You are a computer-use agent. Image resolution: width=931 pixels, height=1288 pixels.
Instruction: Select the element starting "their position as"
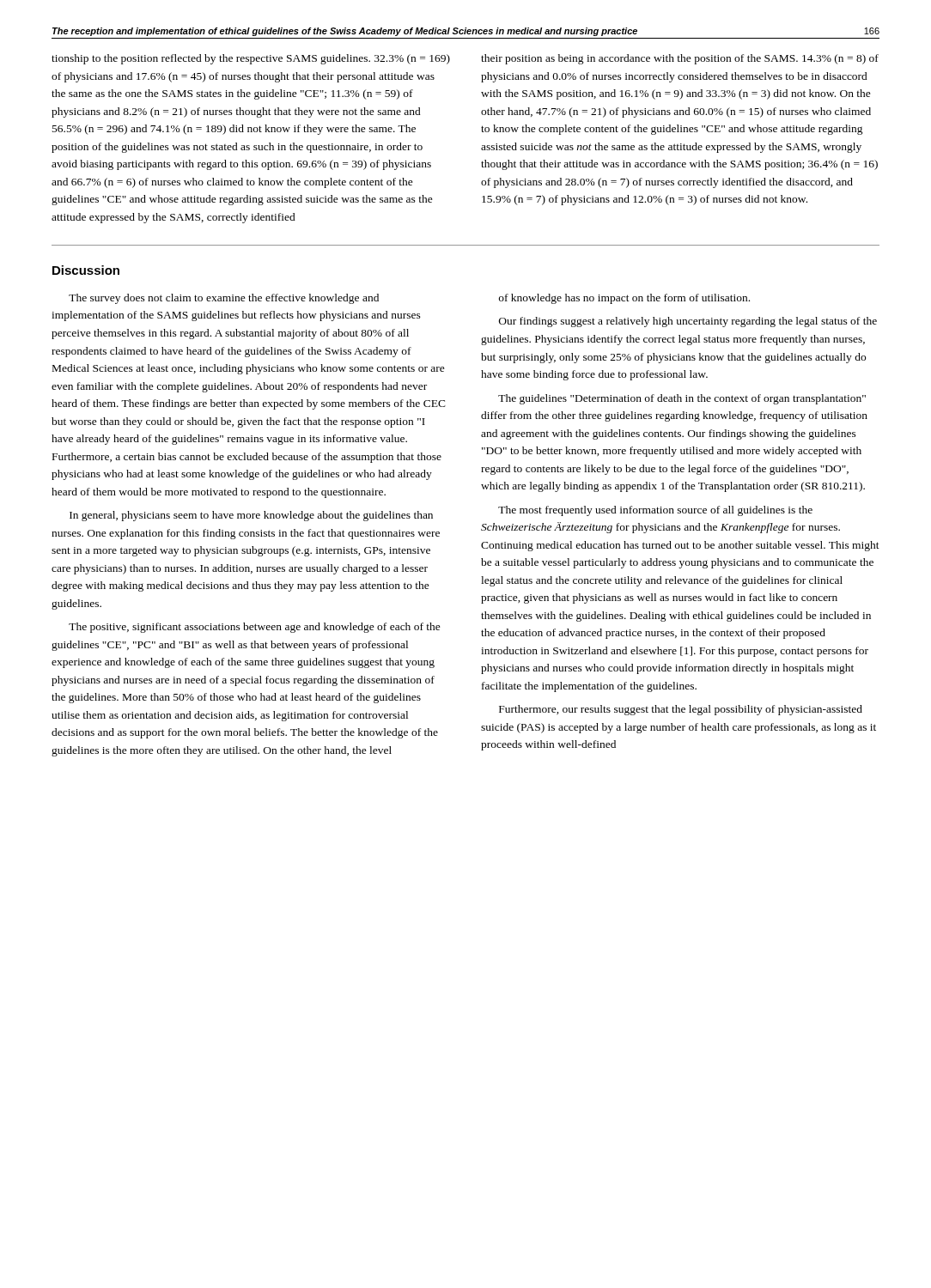tap(680, 128)
